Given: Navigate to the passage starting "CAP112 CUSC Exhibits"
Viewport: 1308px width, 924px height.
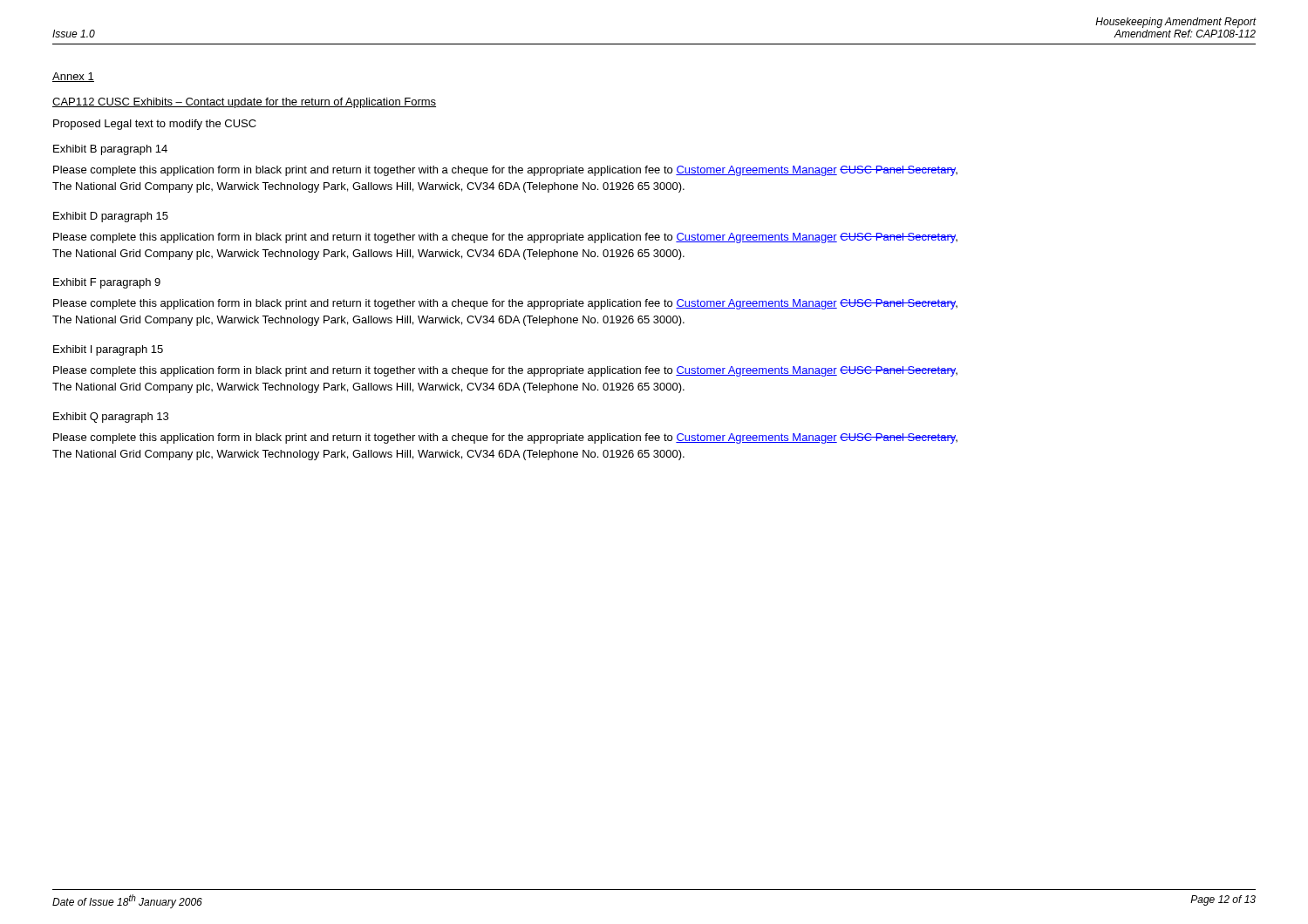Looking at the screenshot, I should click(244, 102).
